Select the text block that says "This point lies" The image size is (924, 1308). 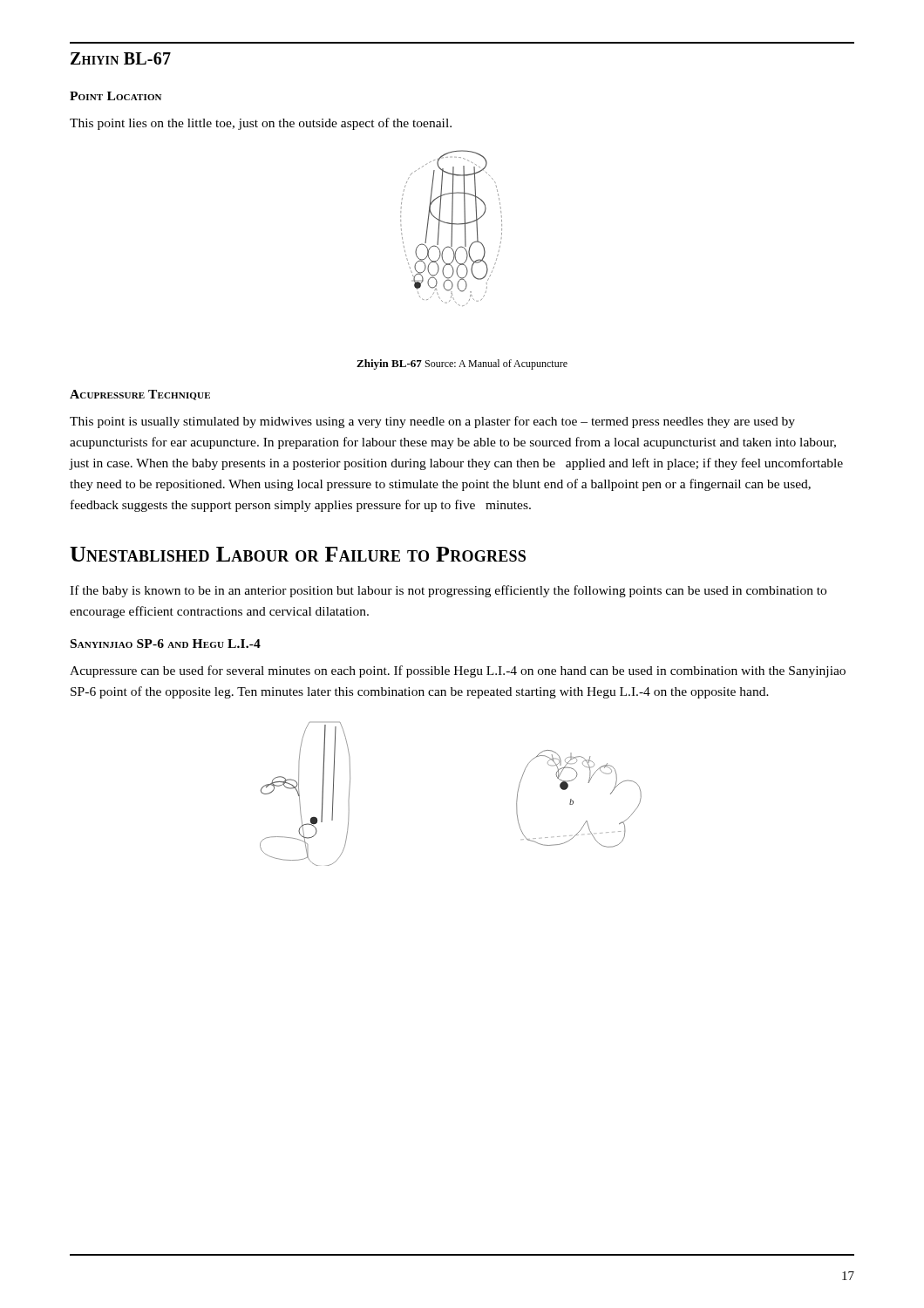point(462,123)
